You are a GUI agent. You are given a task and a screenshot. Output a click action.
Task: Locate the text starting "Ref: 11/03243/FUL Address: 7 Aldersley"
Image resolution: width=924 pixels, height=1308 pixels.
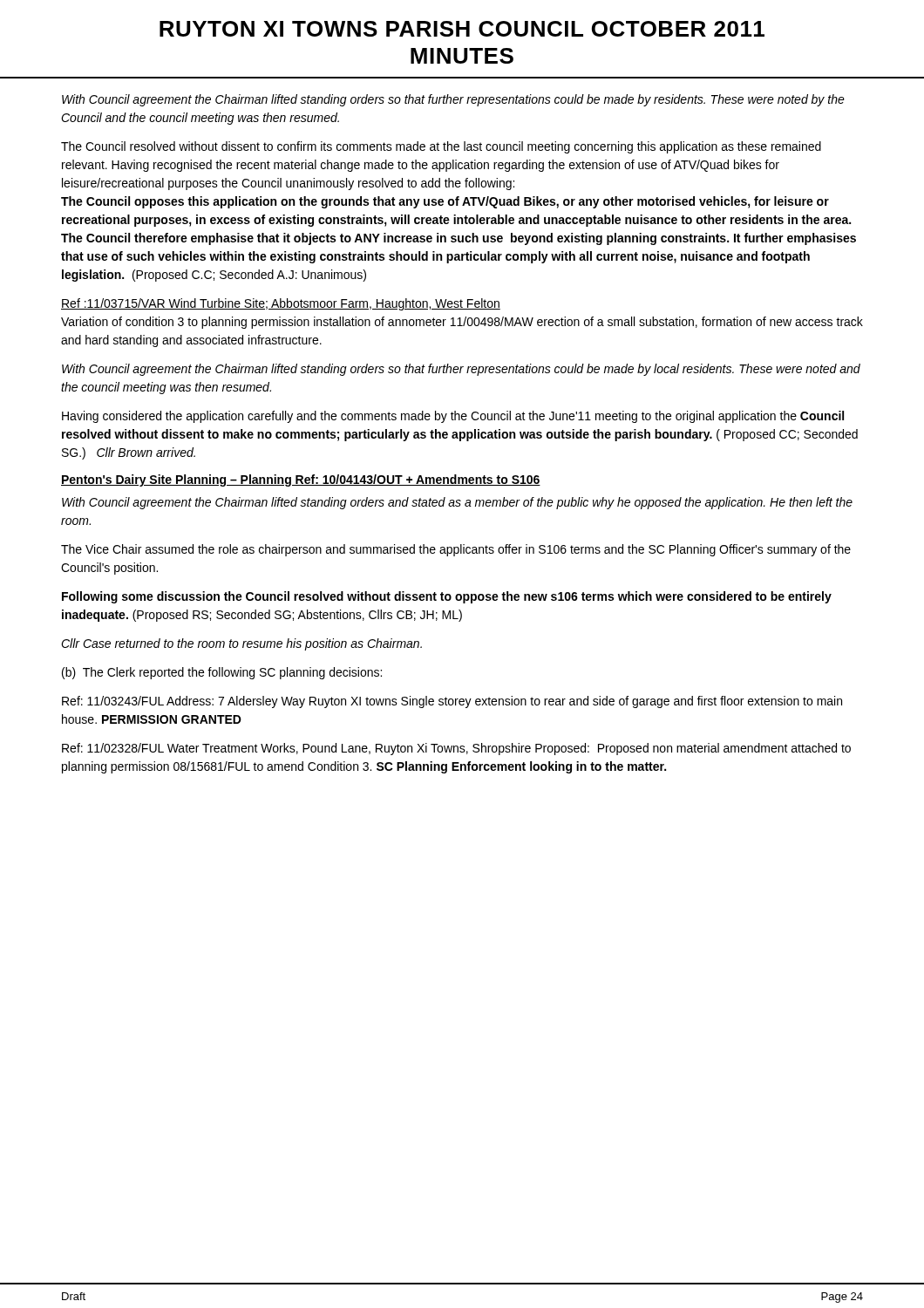click(x=452, y=710)
